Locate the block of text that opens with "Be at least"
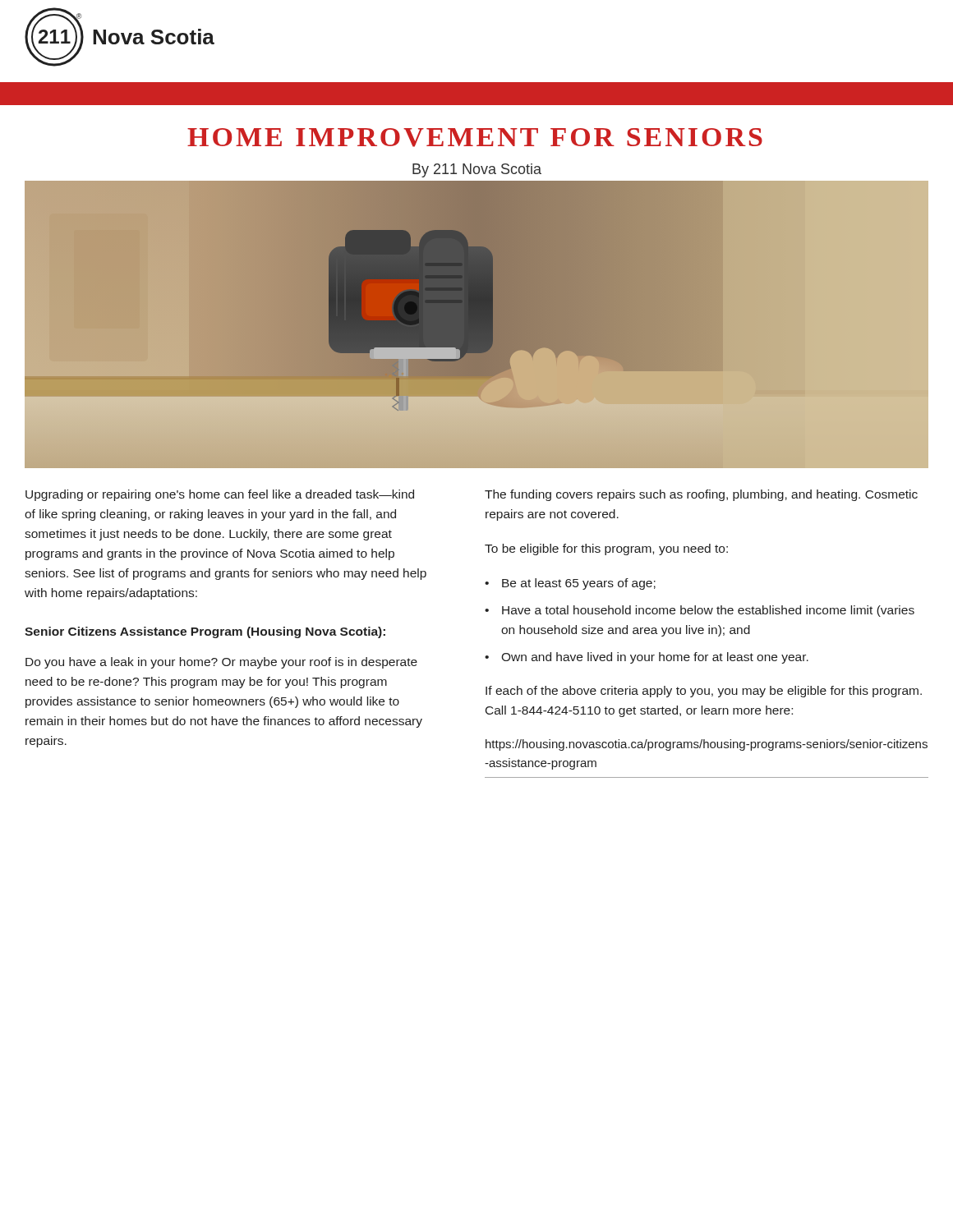Screen dimensions: 1232x953 point(579,583)
